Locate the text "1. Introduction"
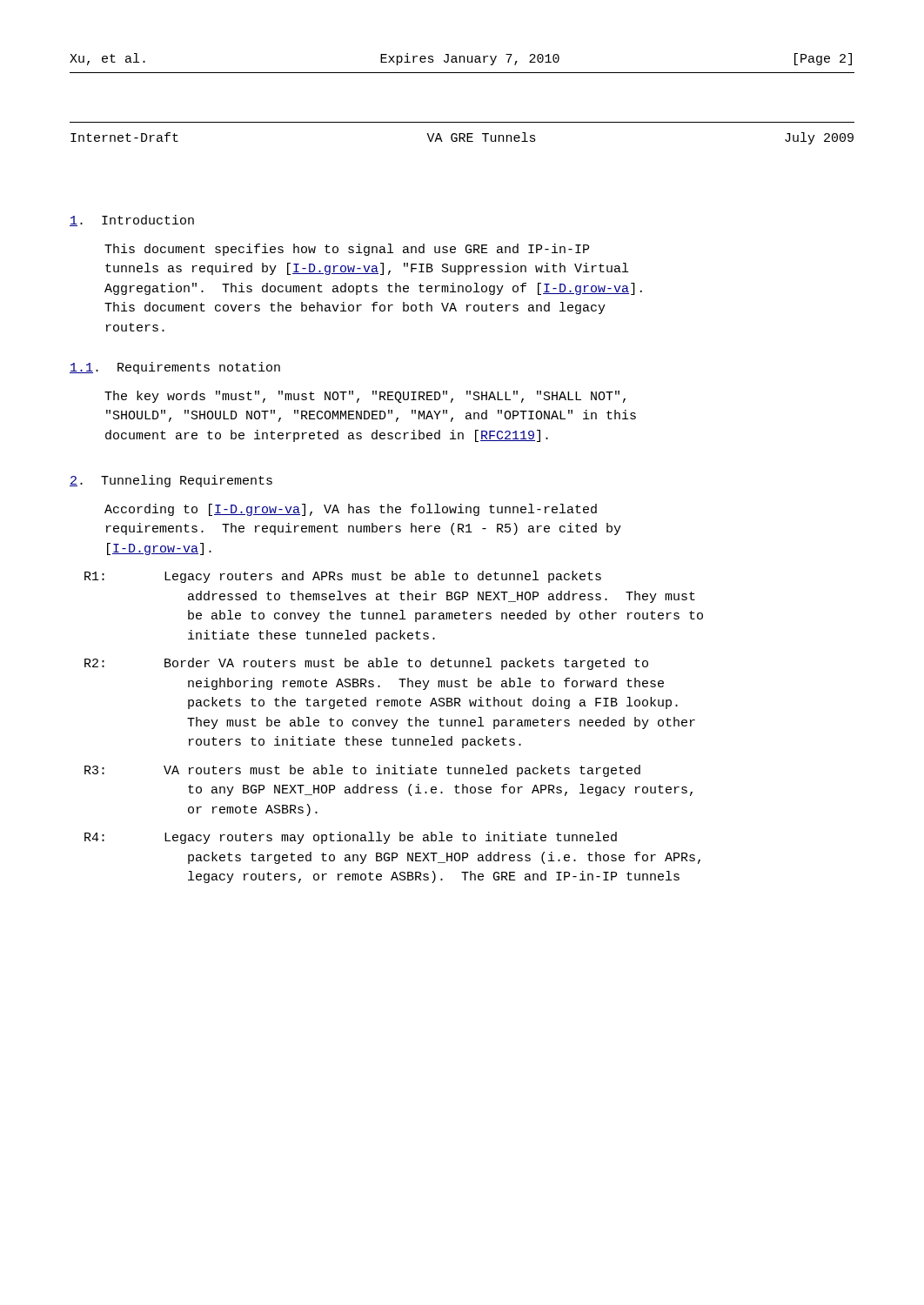The image size is (924, 1305). [x=132, y=221]
